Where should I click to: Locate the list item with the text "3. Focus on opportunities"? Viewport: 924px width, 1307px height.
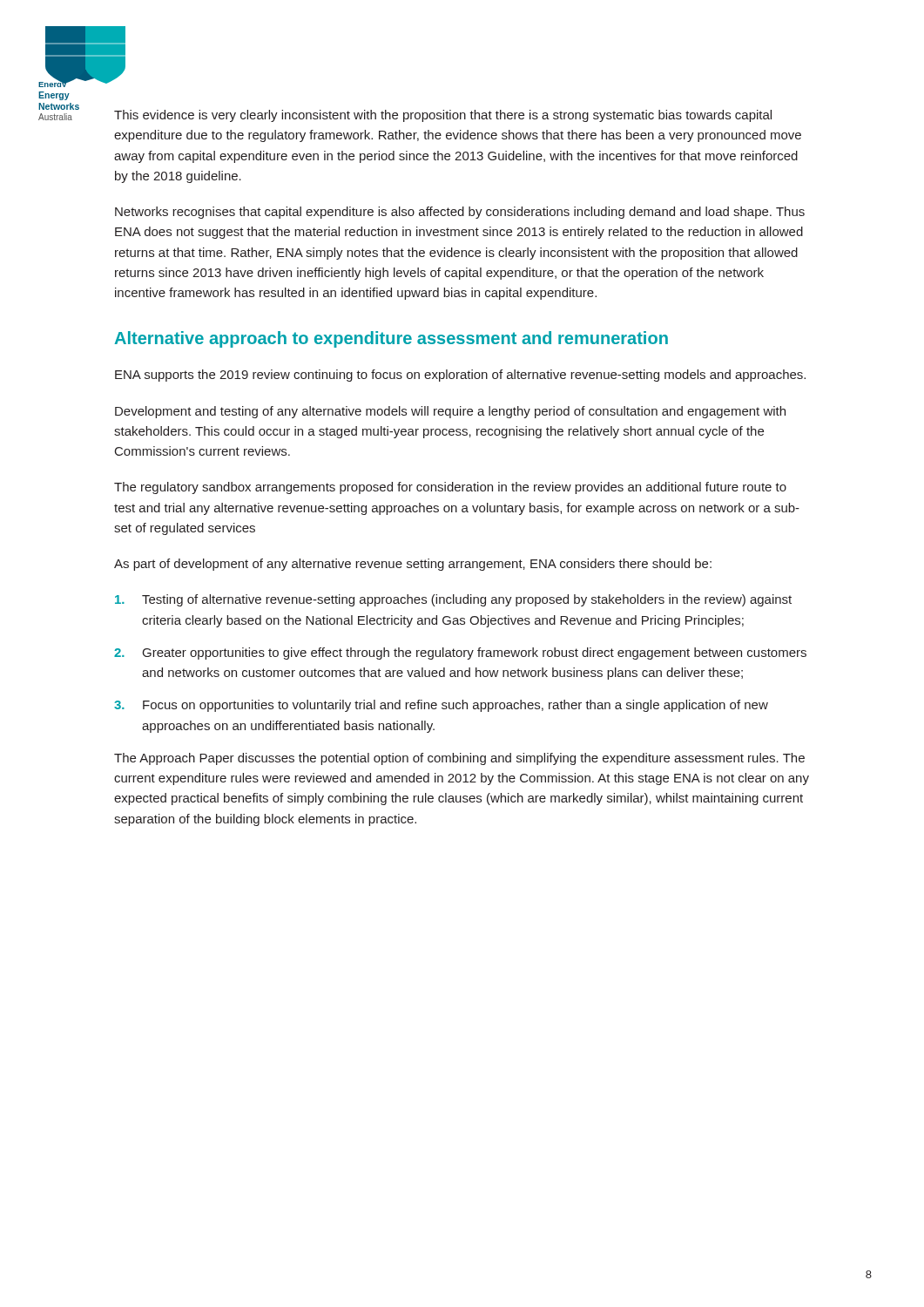pyautogui.click(x=462, y=715)
